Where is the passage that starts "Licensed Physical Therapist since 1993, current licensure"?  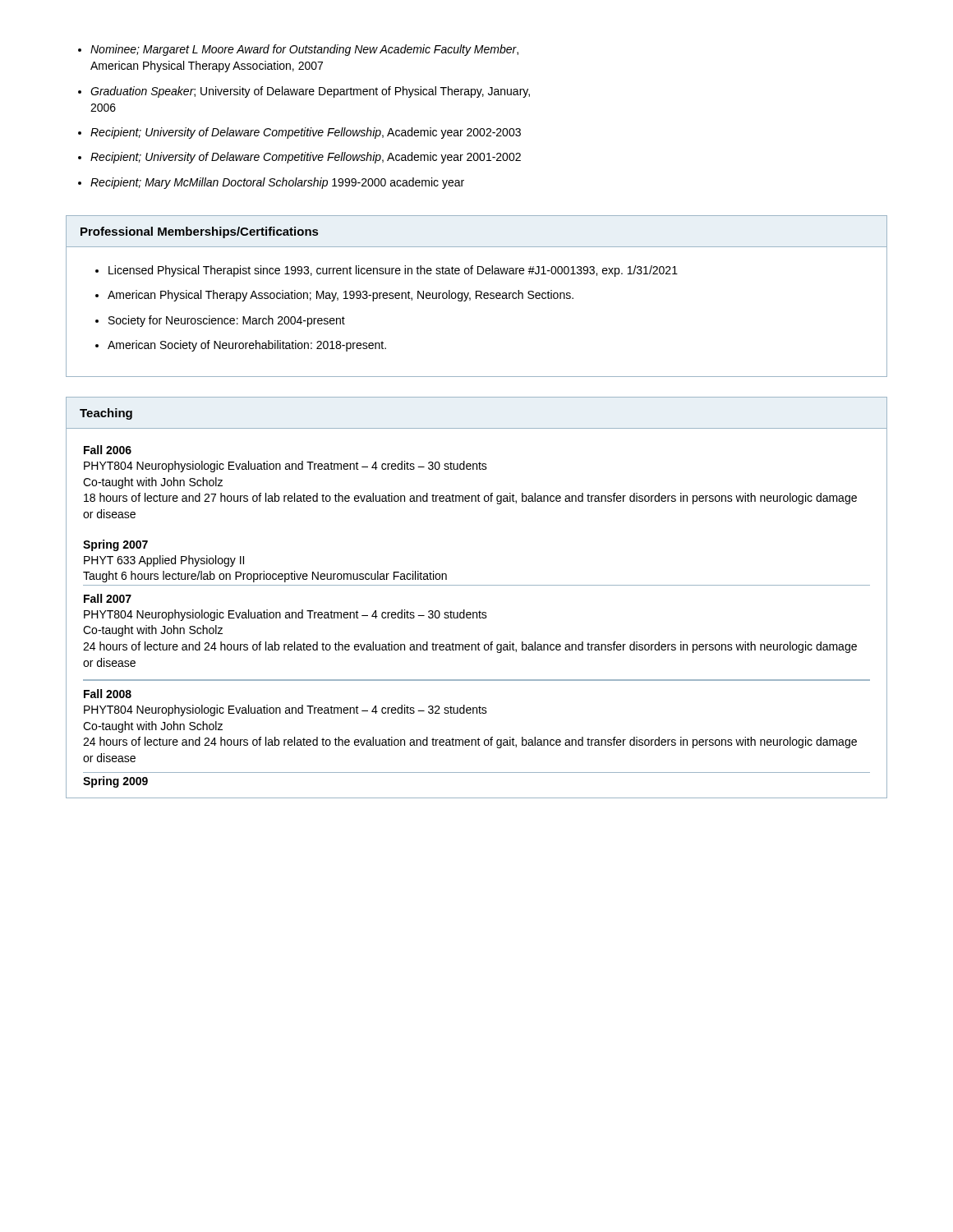[393, 270]
